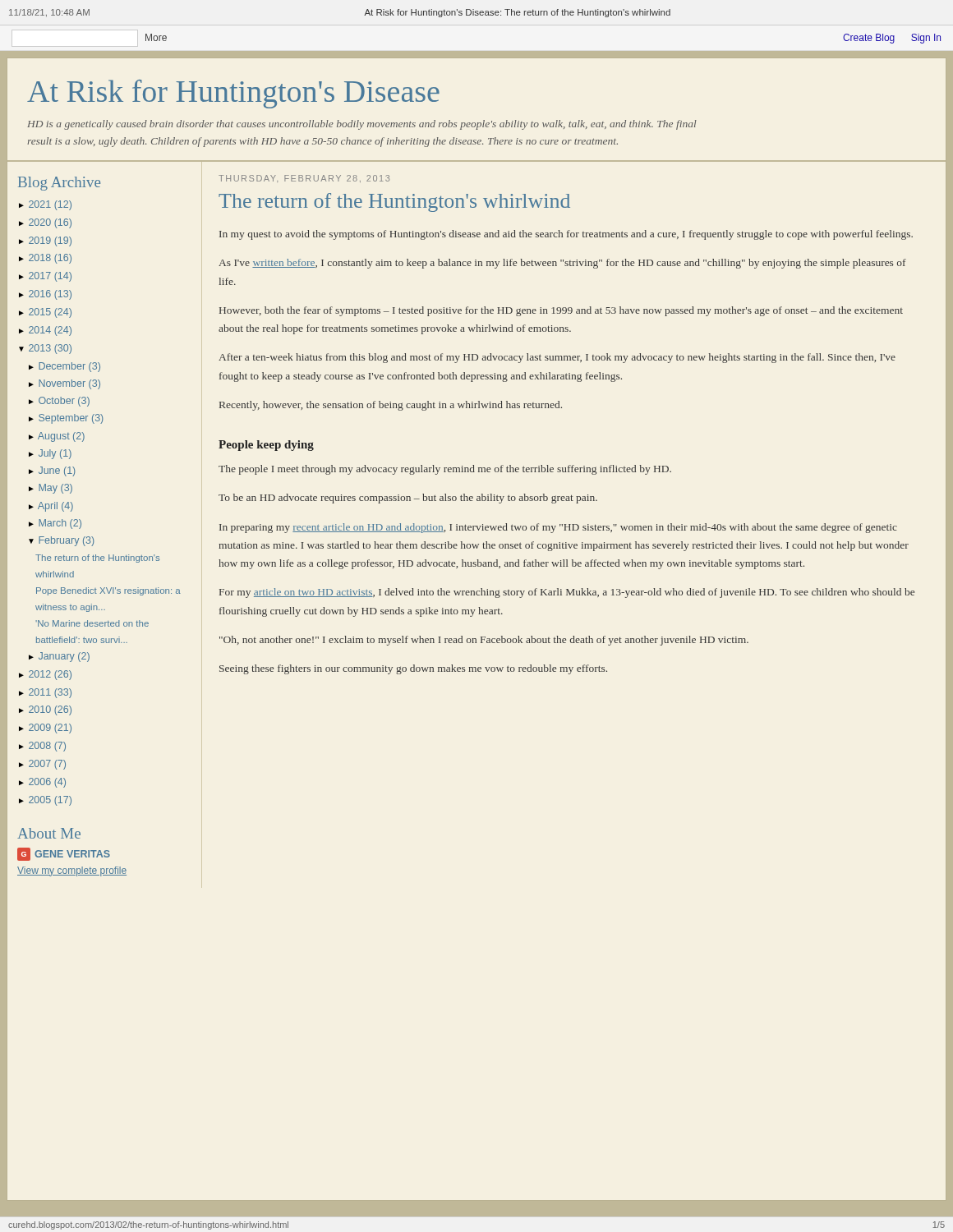
Task: Find the list item with the text "'No Marine deserted on the battlefield': two"
Action: coord(92,632)
